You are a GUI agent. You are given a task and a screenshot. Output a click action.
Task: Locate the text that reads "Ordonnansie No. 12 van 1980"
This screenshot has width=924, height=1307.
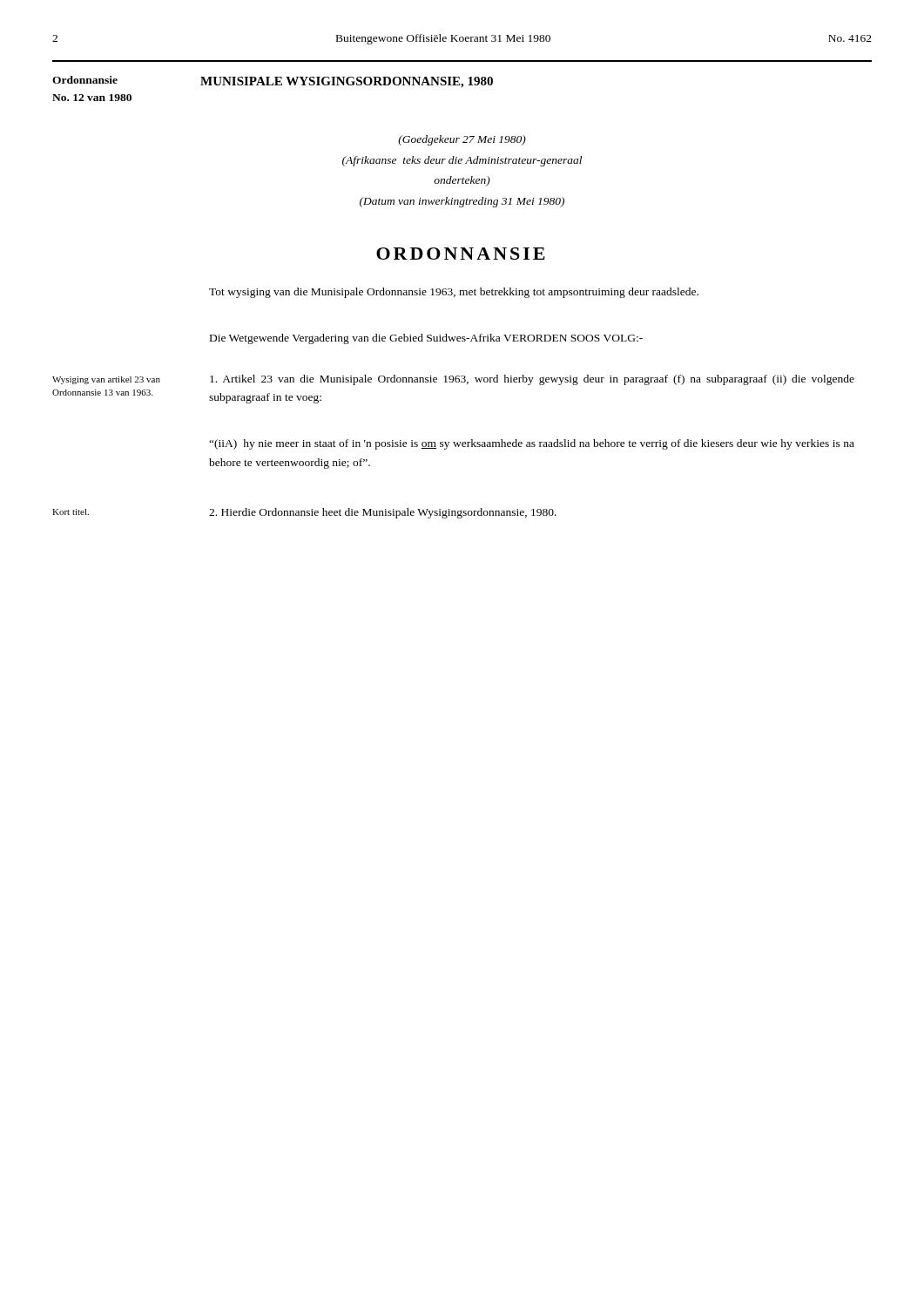point(92,89)
